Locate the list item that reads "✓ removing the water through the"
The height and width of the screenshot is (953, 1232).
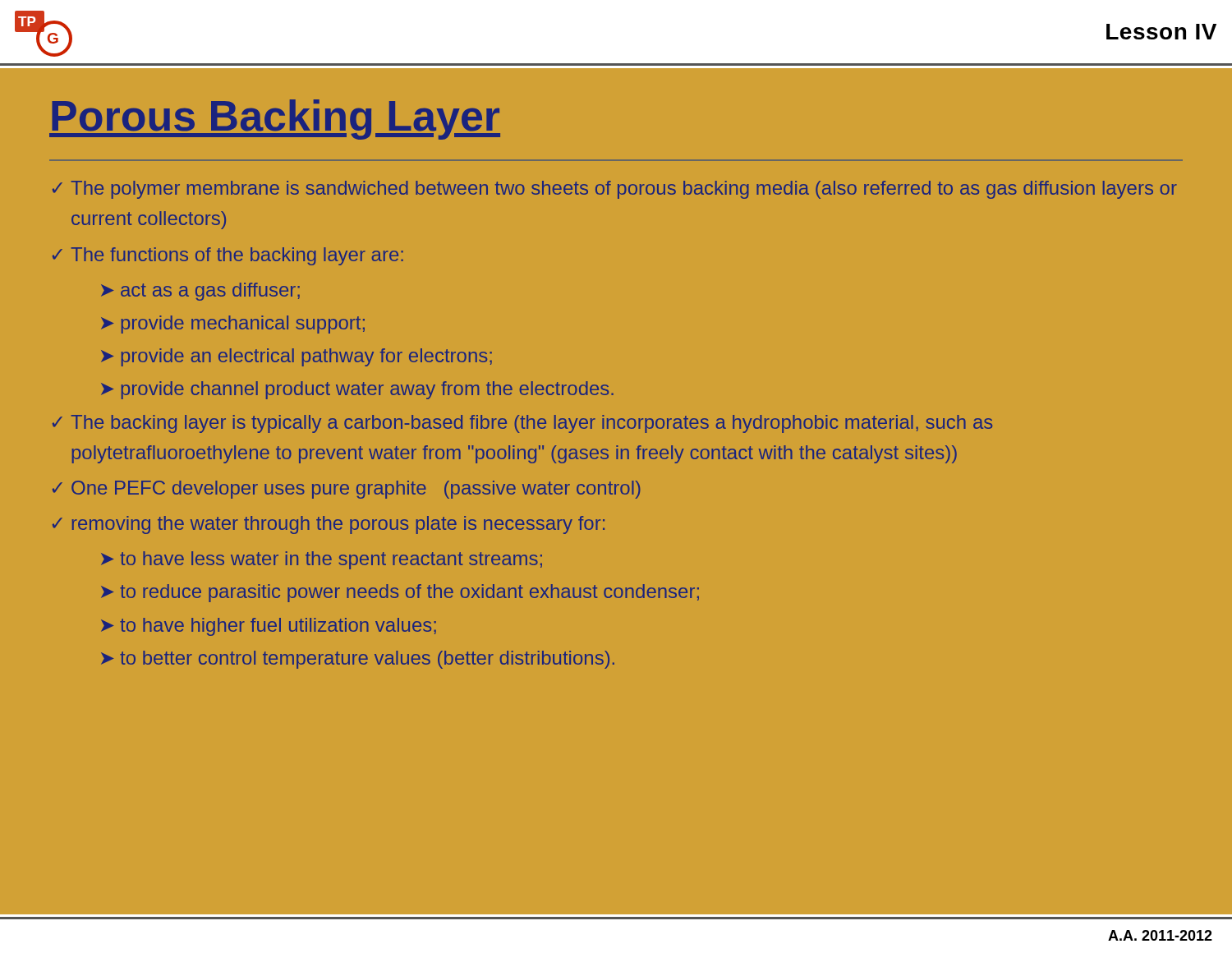328,523
